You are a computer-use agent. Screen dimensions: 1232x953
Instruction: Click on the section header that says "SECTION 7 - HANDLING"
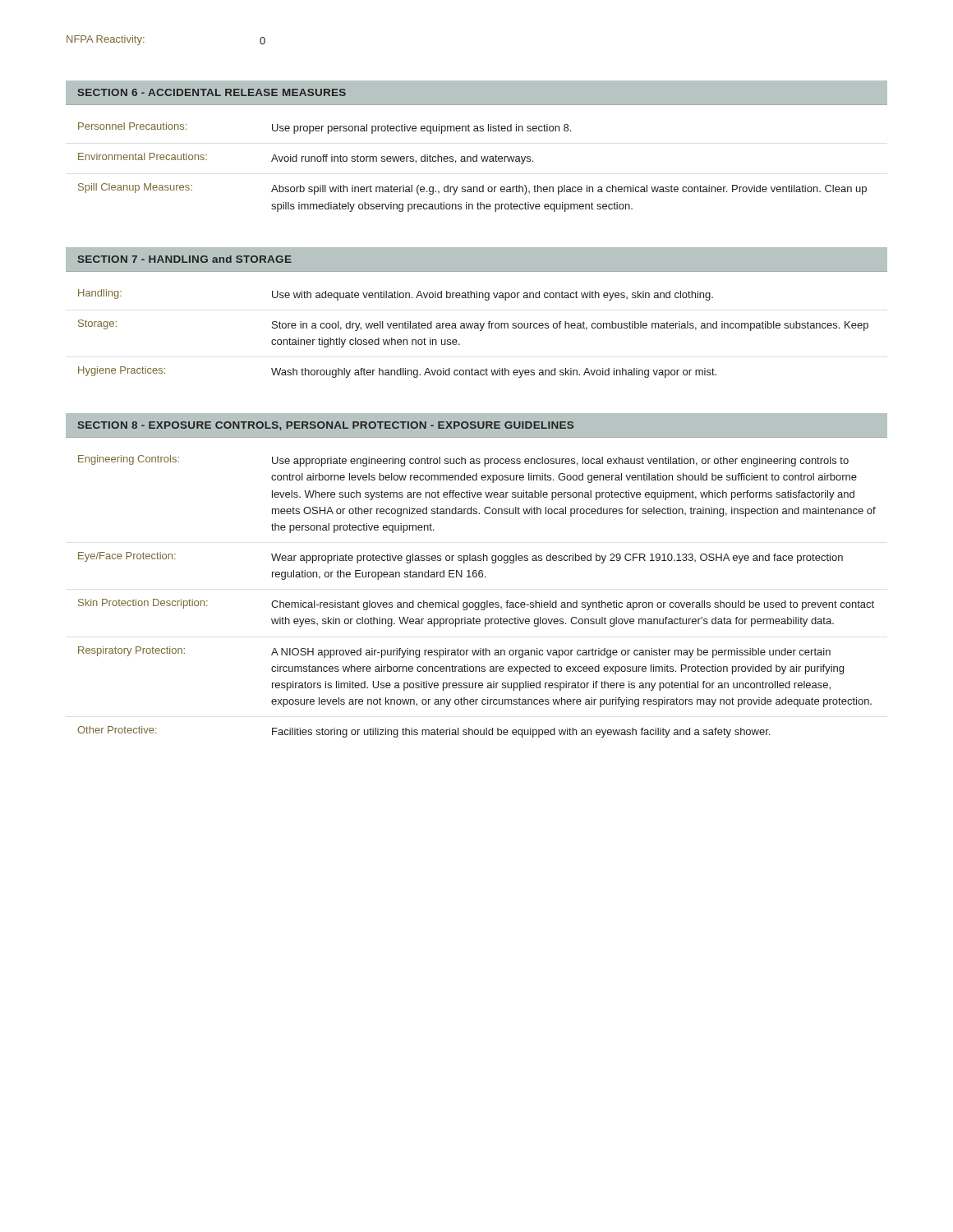(x=185, y=259)
